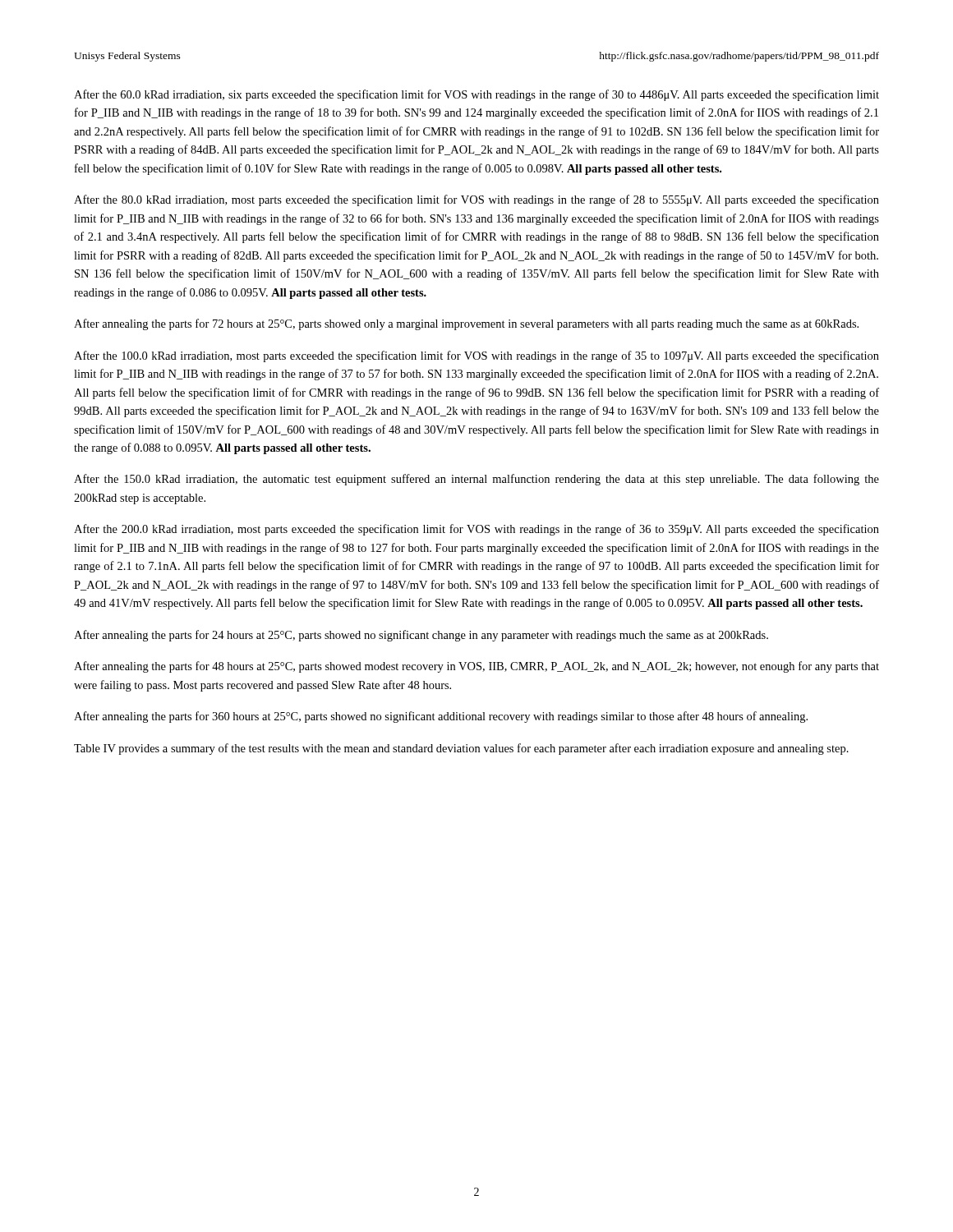953x1232 pixels.
Task: Find the block on this page that starts "After the 100.0 kRad"
Action: click(476, 401)
